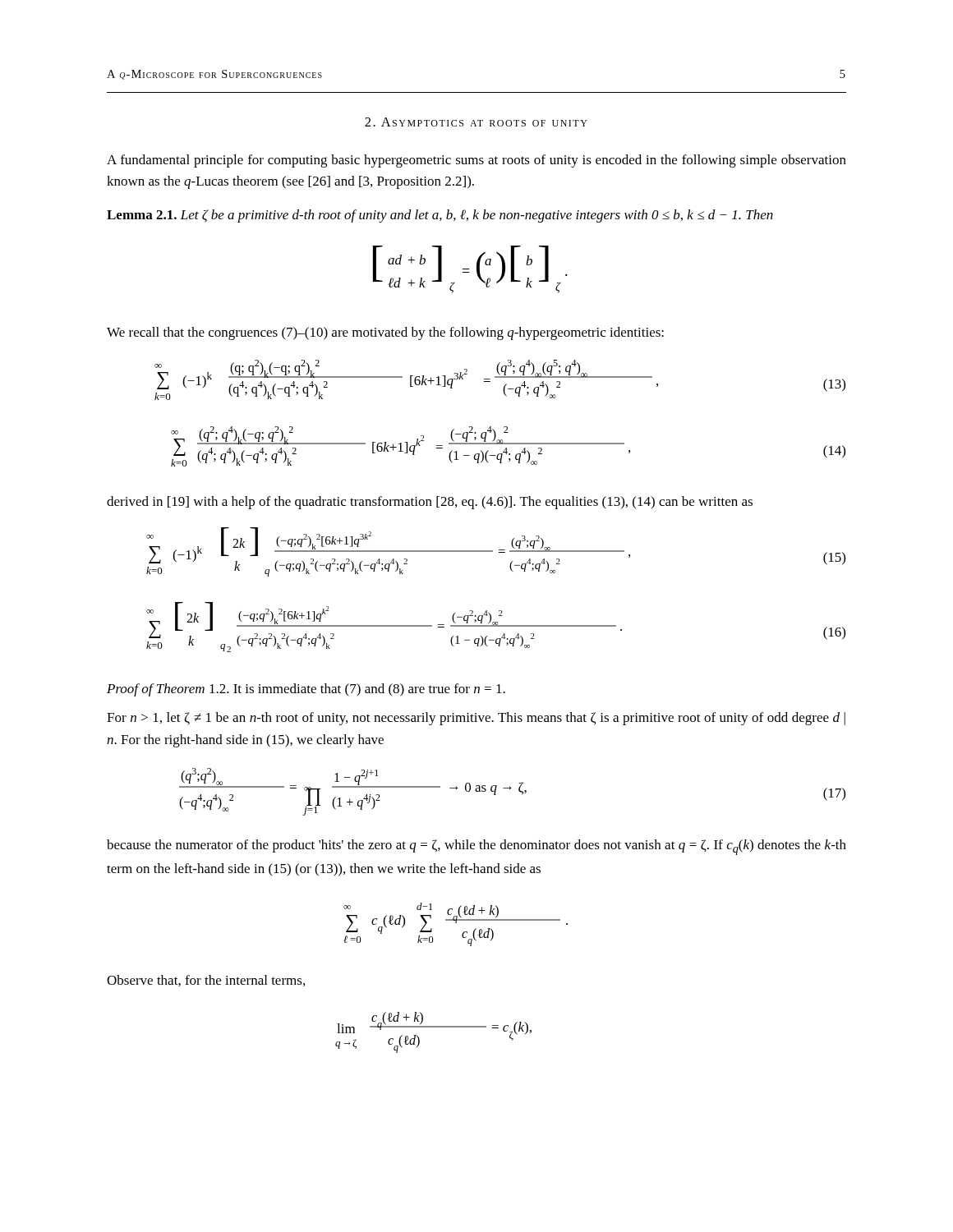
Task: Point to the block beginning "Lemma 2.1. Let ζ be a primitive d-th"
Action: [440, 215]
